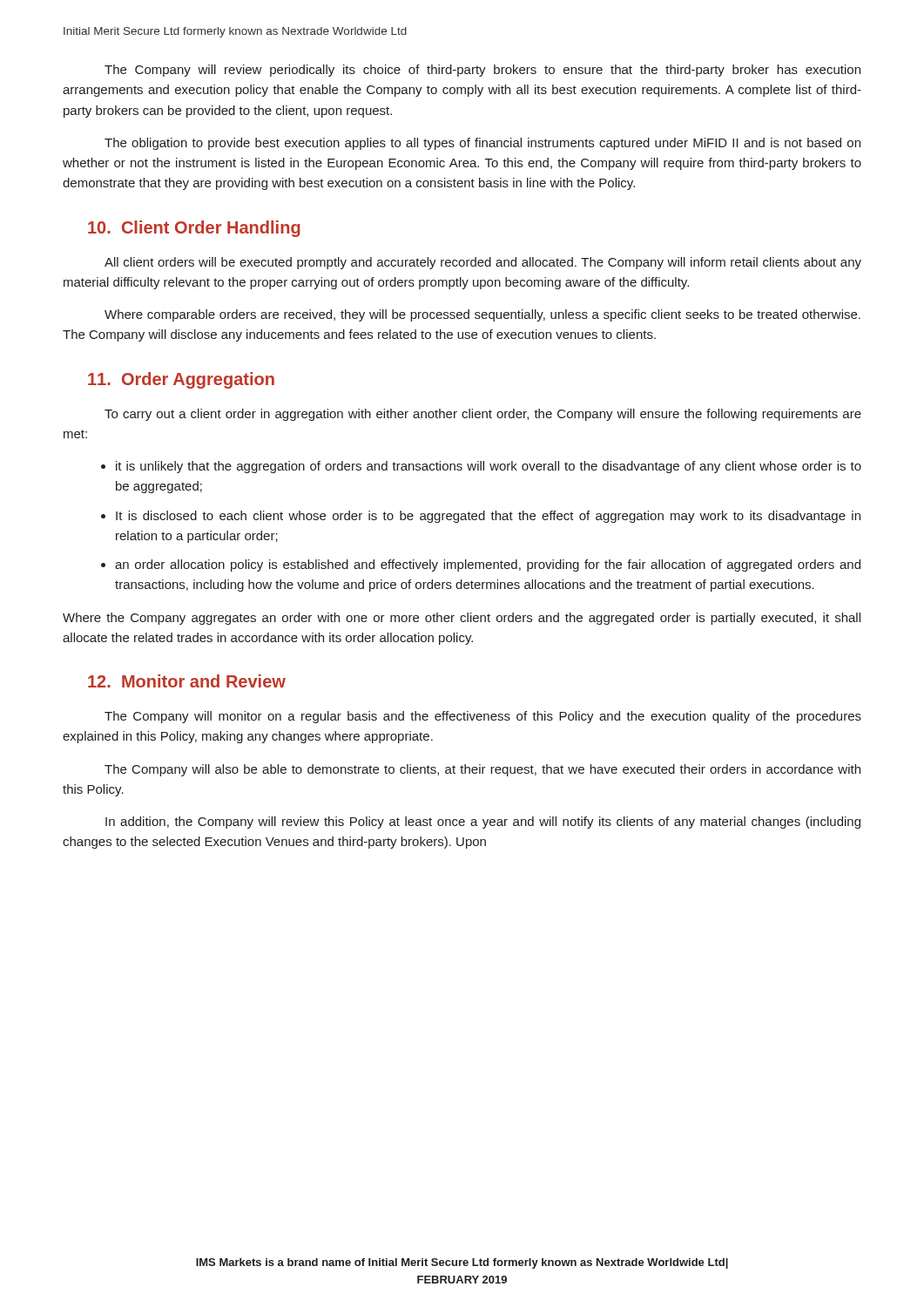924x1307 pixels.
Task: Click the passage that begins "The Company will also be able"
Action: point(462,779)
